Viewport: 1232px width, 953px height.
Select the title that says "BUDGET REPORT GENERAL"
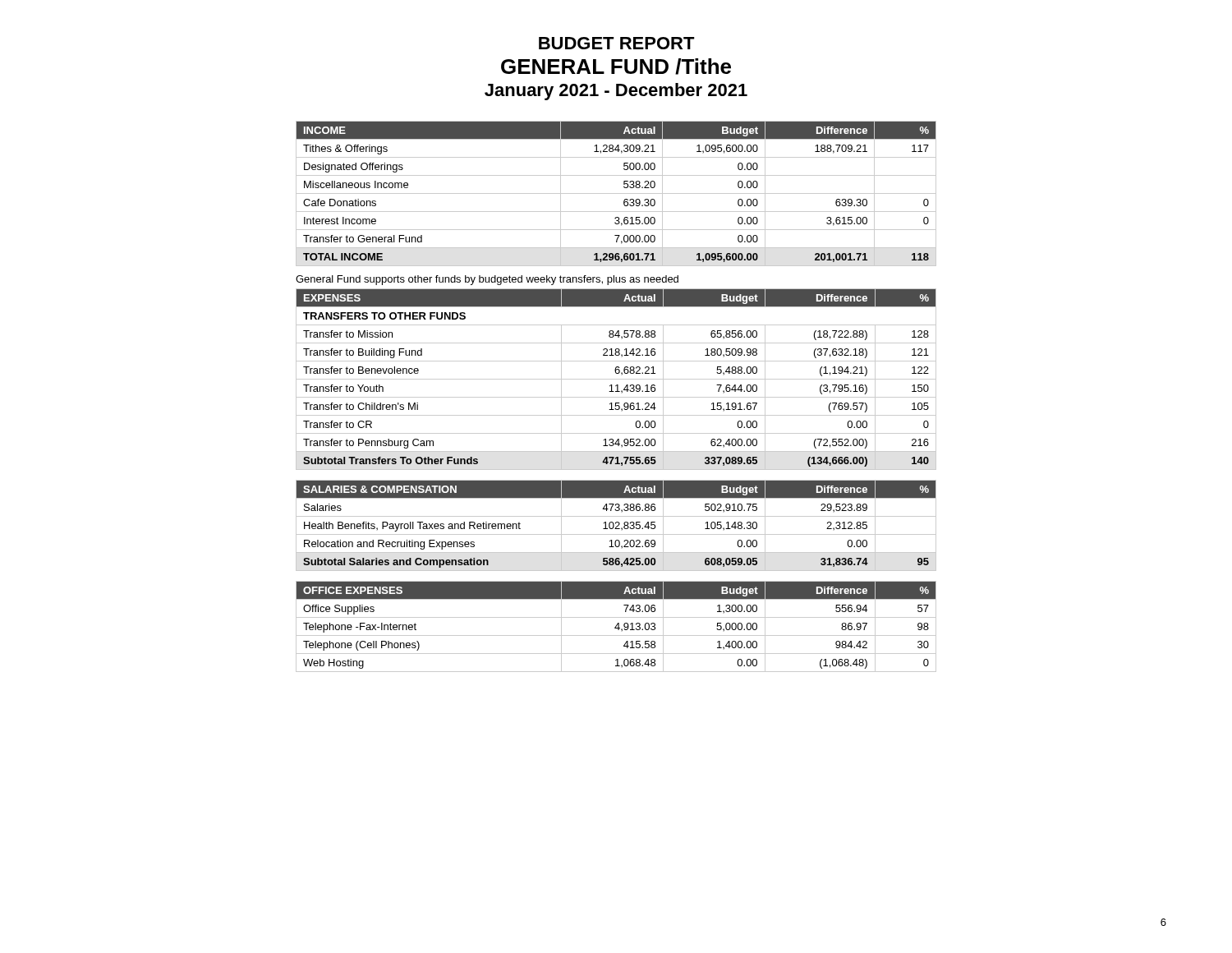point(616,67)
